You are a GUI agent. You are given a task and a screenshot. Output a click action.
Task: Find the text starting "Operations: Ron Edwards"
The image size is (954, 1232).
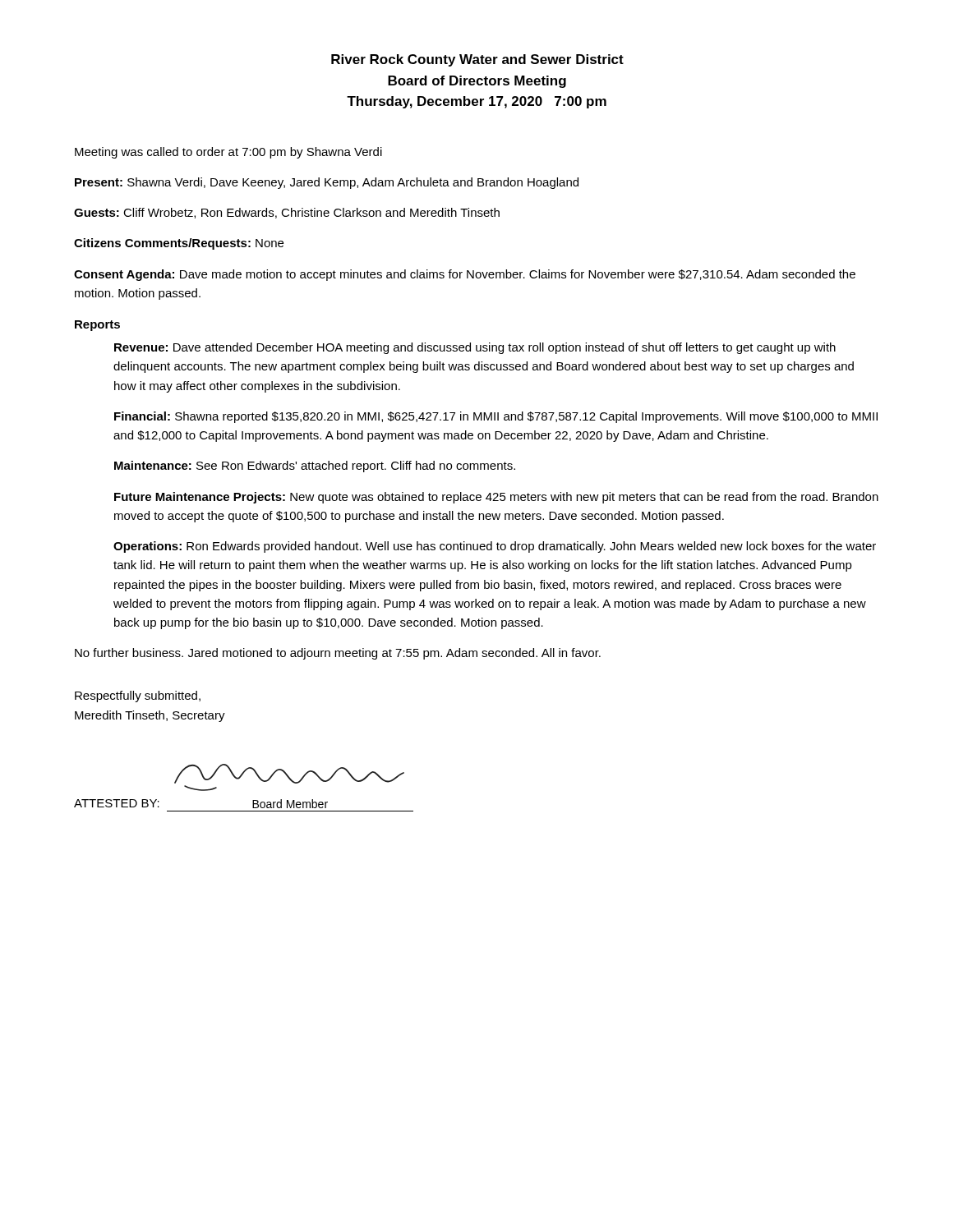coord(495,584)
